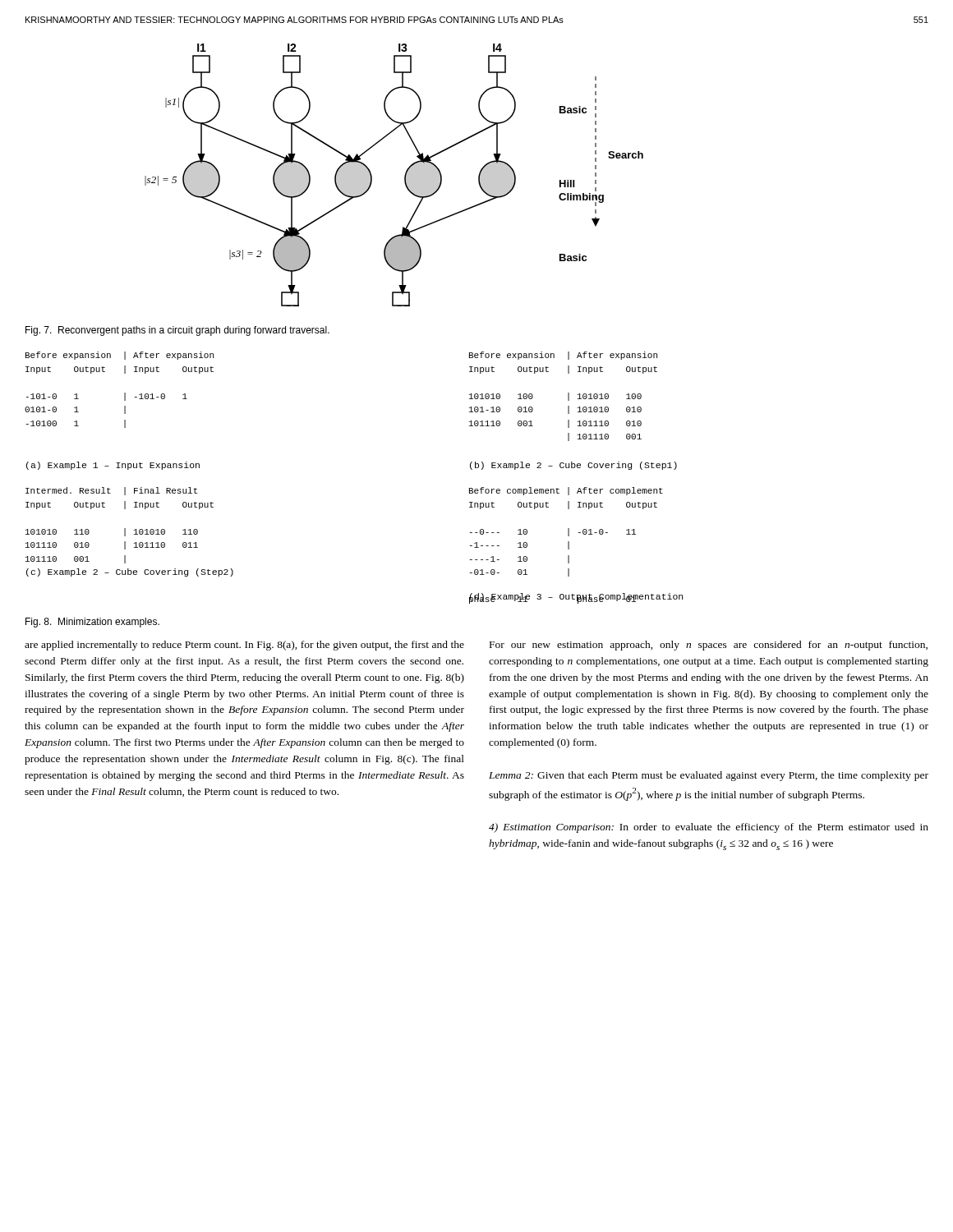The height and width of the screenshot is (1232, 953).
Task: Find the caption with the text "Fig. 8. Minimization examples."
Action: pyautogui.click(x=92, y=622)
